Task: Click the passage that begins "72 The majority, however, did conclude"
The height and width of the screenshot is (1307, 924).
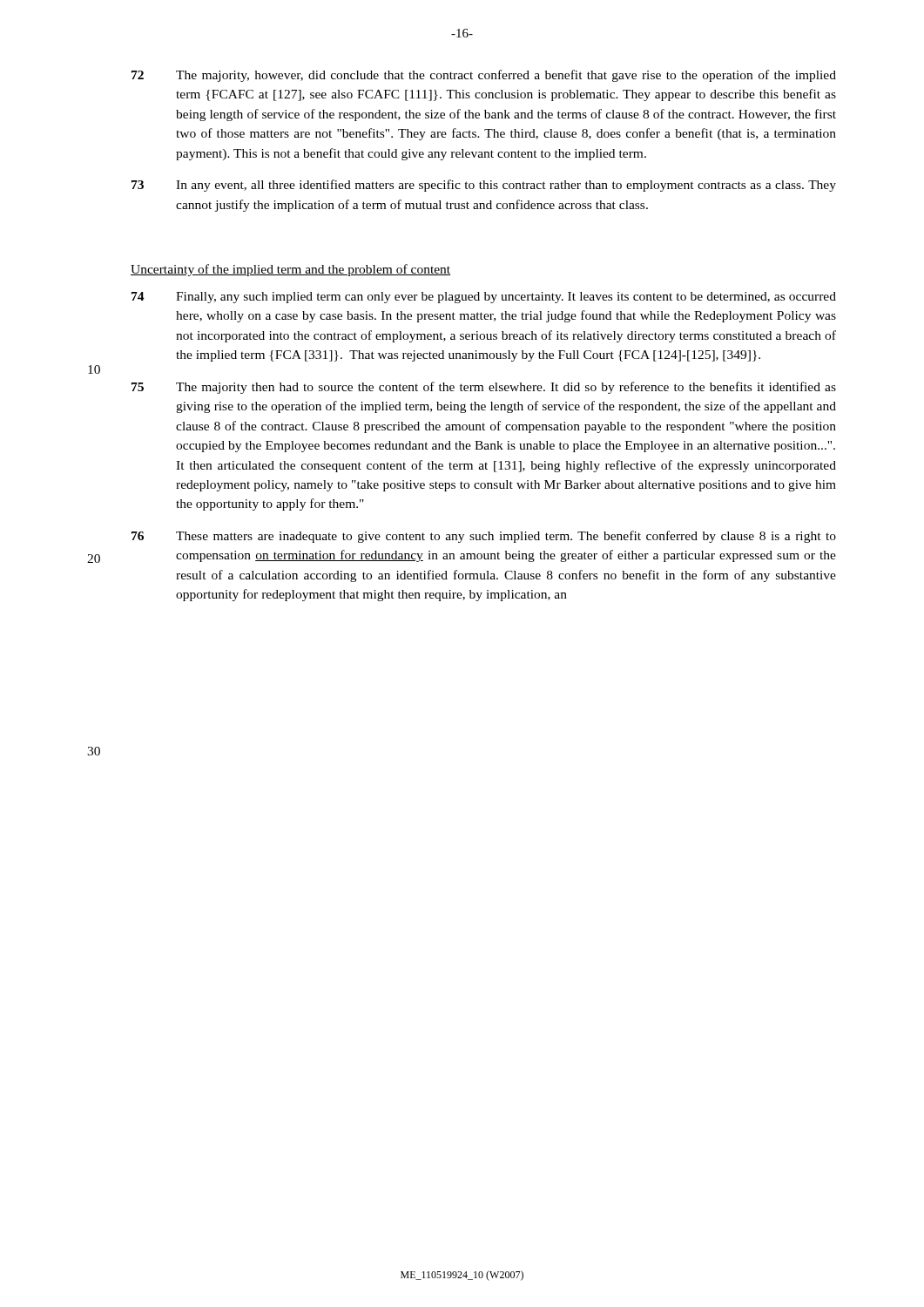Action: coord(483,114)
